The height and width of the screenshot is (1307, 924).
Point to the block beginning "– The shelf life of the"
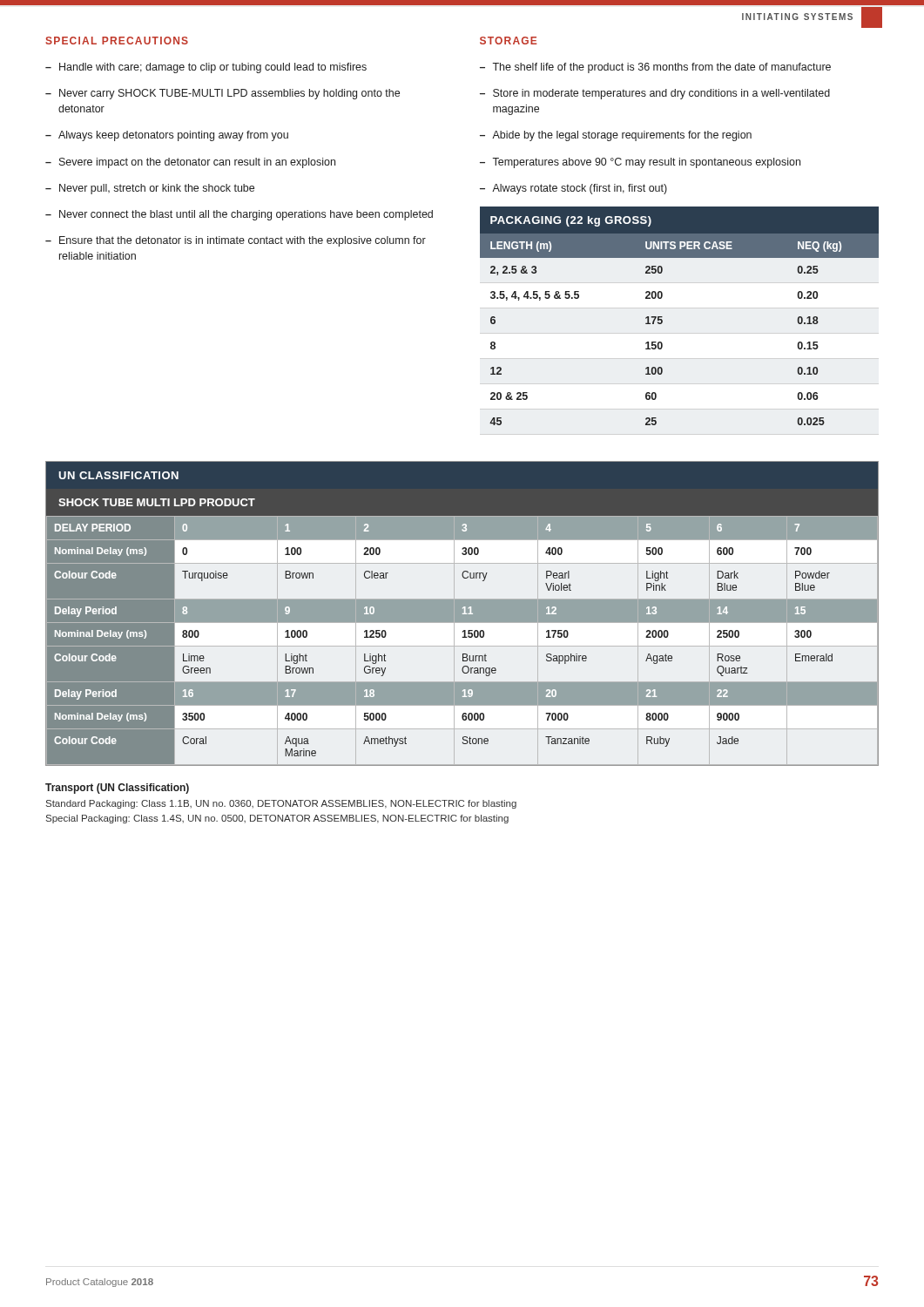point(679,67)
